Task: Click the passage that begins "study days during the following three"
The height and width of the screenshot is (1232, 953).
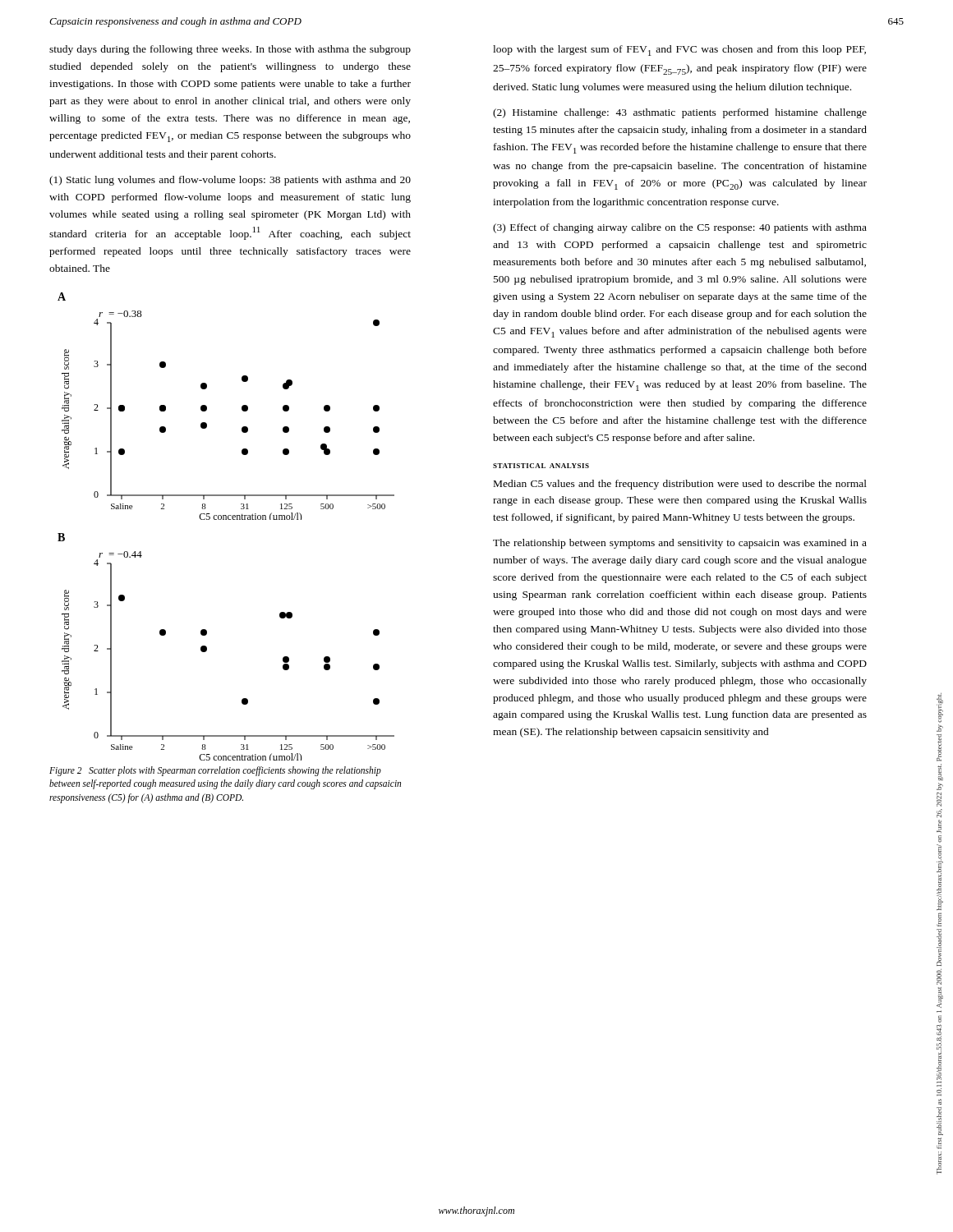Action: click(x=230, y=102)
